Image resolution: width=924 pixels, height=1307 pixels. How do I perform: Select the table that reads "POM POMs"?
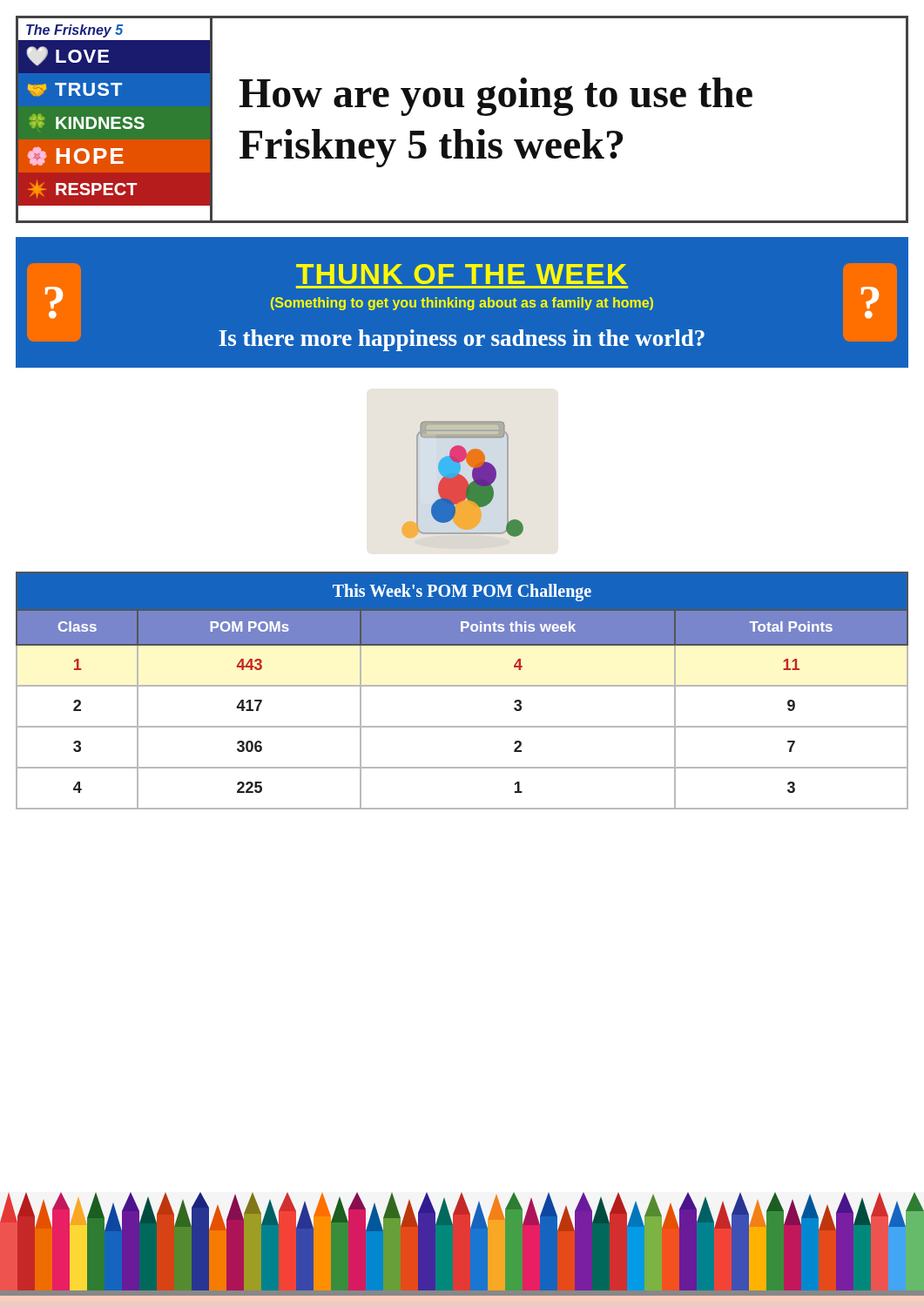[x=462, y=690]
